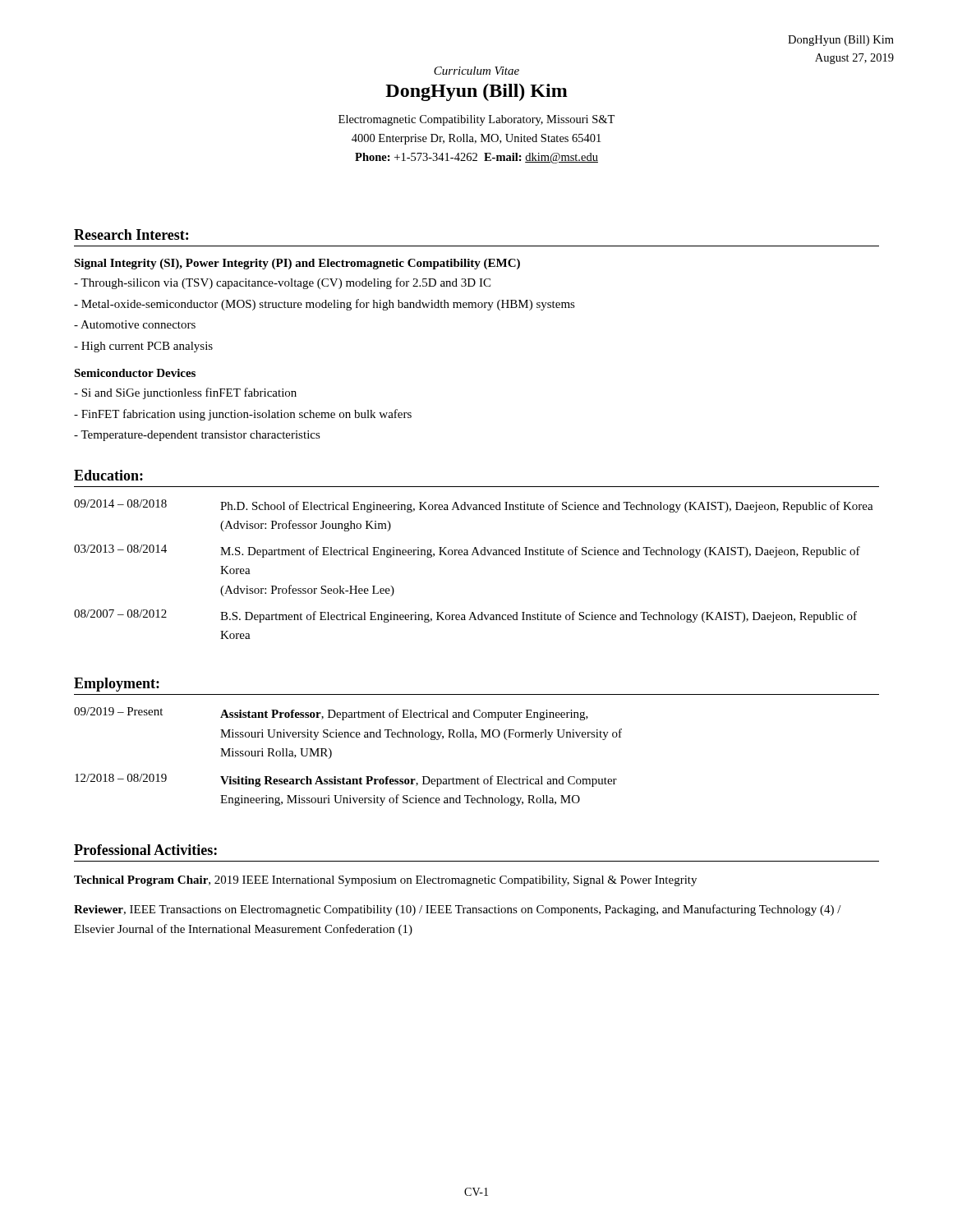Locate the list item that says "Temperature-dependent transistor characteristics"
Viewport: 953px width, 1232px height.
click(197, 434)
